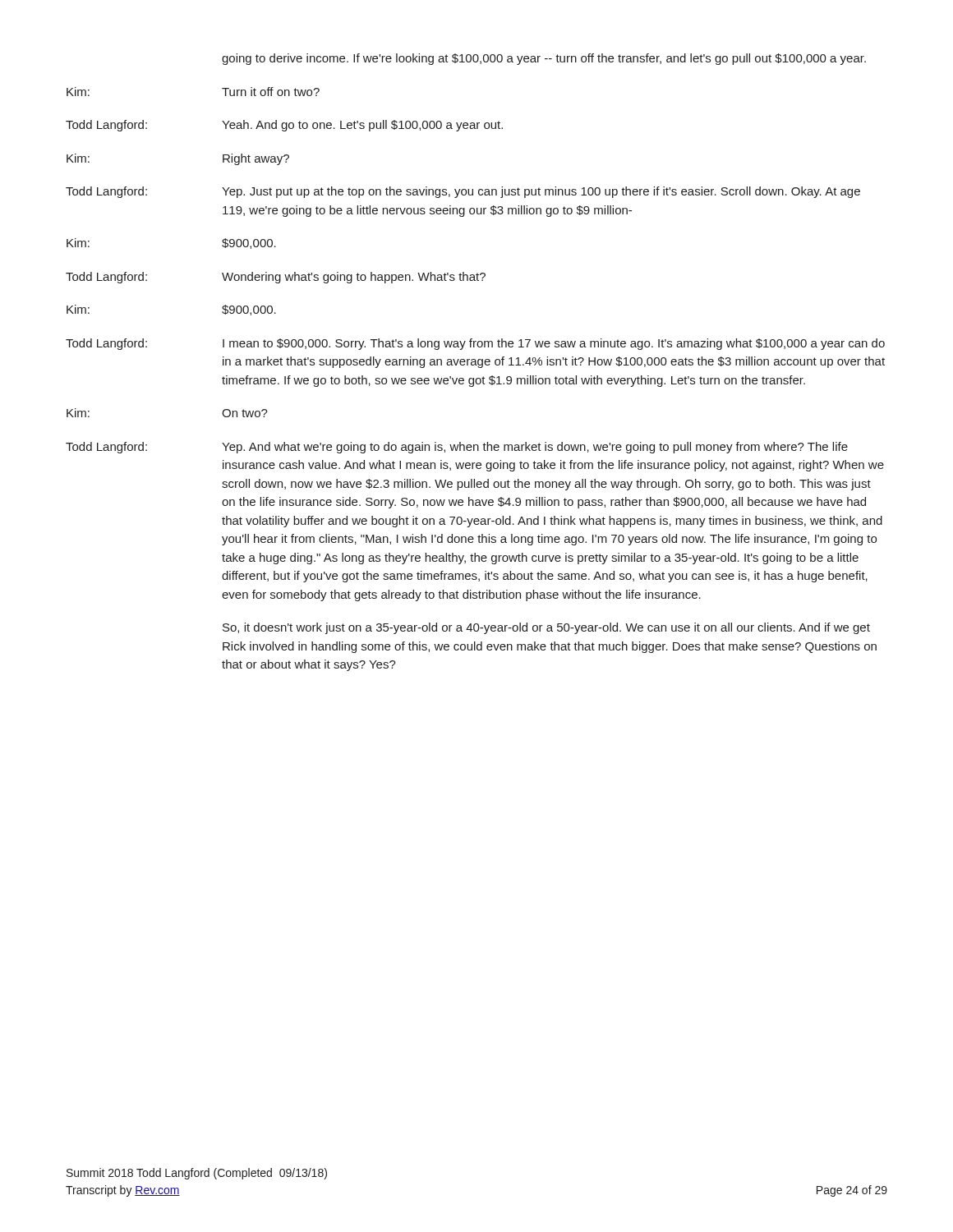Click on the block starting "Yep. Just put up at"
The width and height of the screenshot is (953, 1232).
point(541,200)
